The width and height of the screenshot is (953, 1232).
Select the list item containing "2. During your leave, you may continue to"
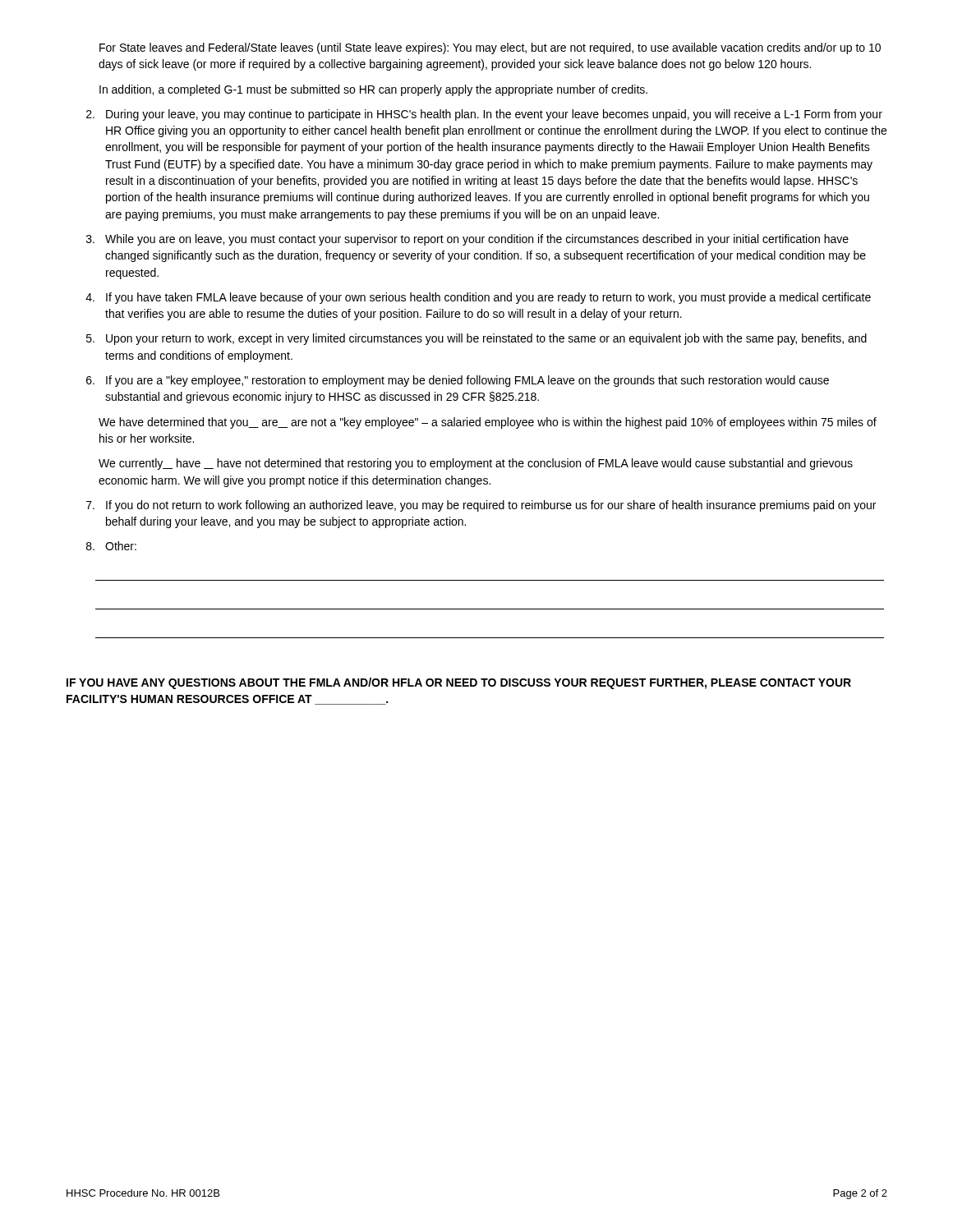[476, 164]
